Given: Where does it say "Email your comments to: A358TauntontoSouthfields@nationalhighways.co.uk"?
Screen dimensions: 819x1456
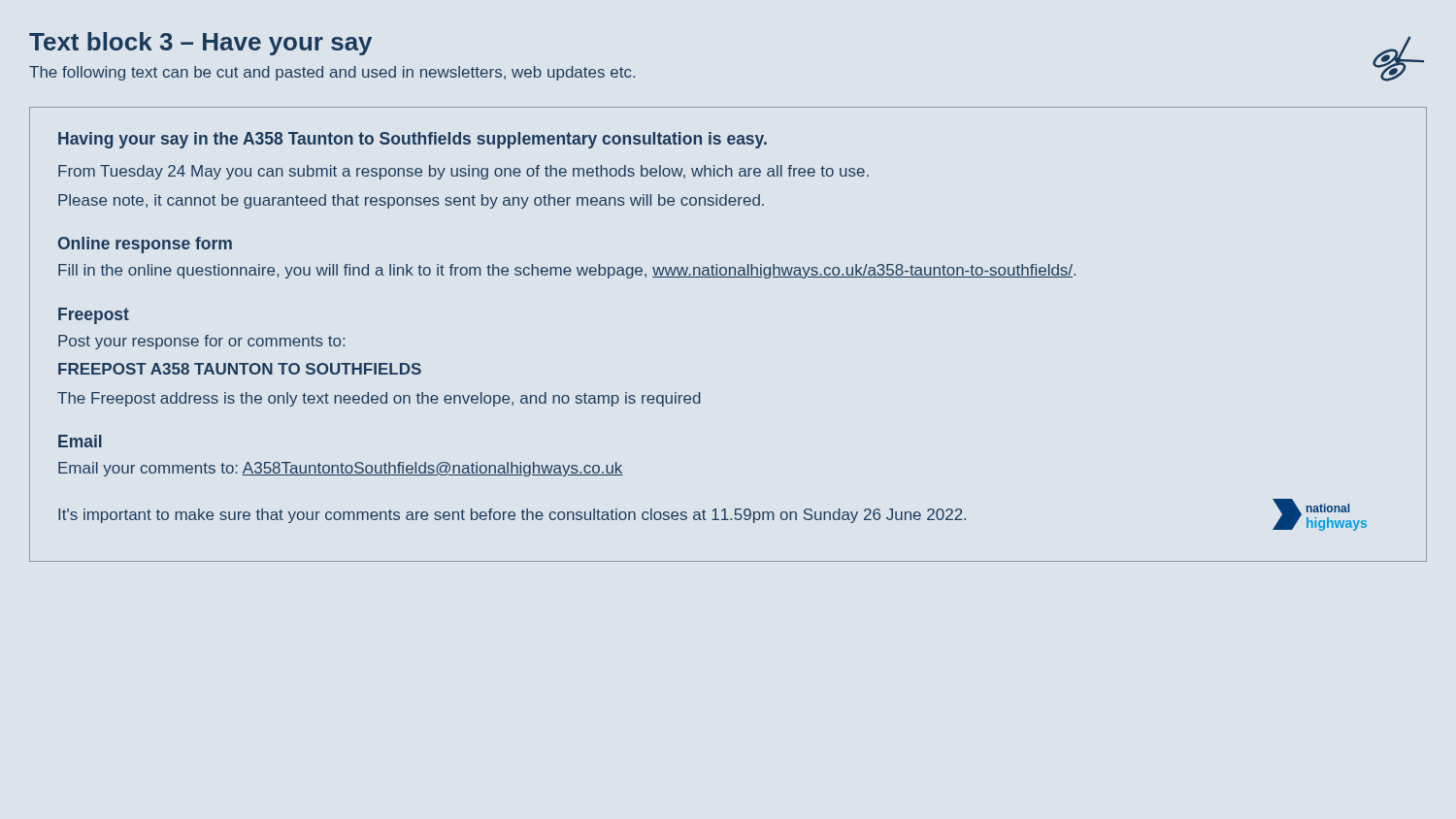Looking at the screenshot, I should (x=341, y=469).
